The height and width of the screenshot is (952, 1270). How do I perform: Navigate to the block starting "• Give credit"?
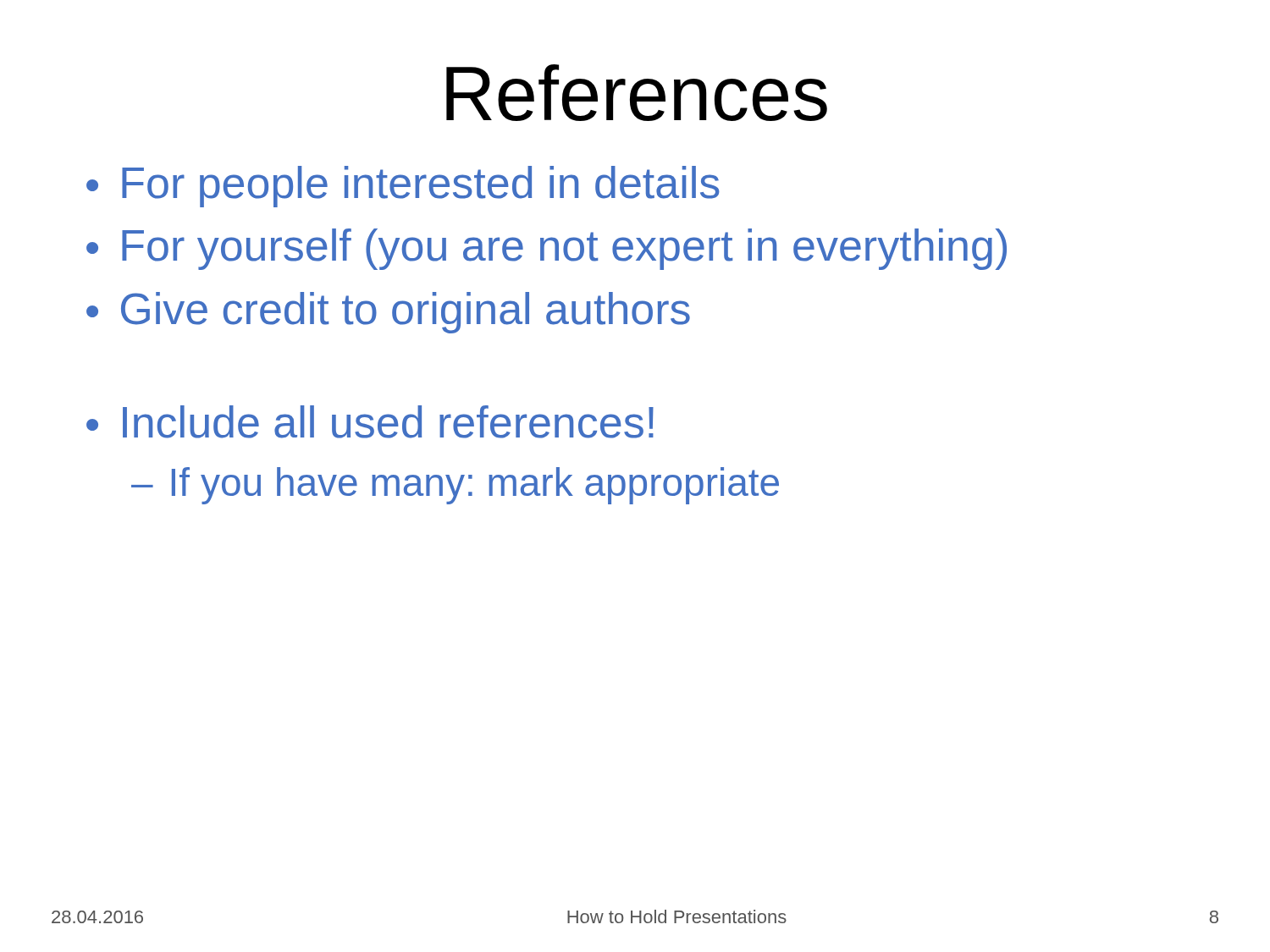(388, 310)
